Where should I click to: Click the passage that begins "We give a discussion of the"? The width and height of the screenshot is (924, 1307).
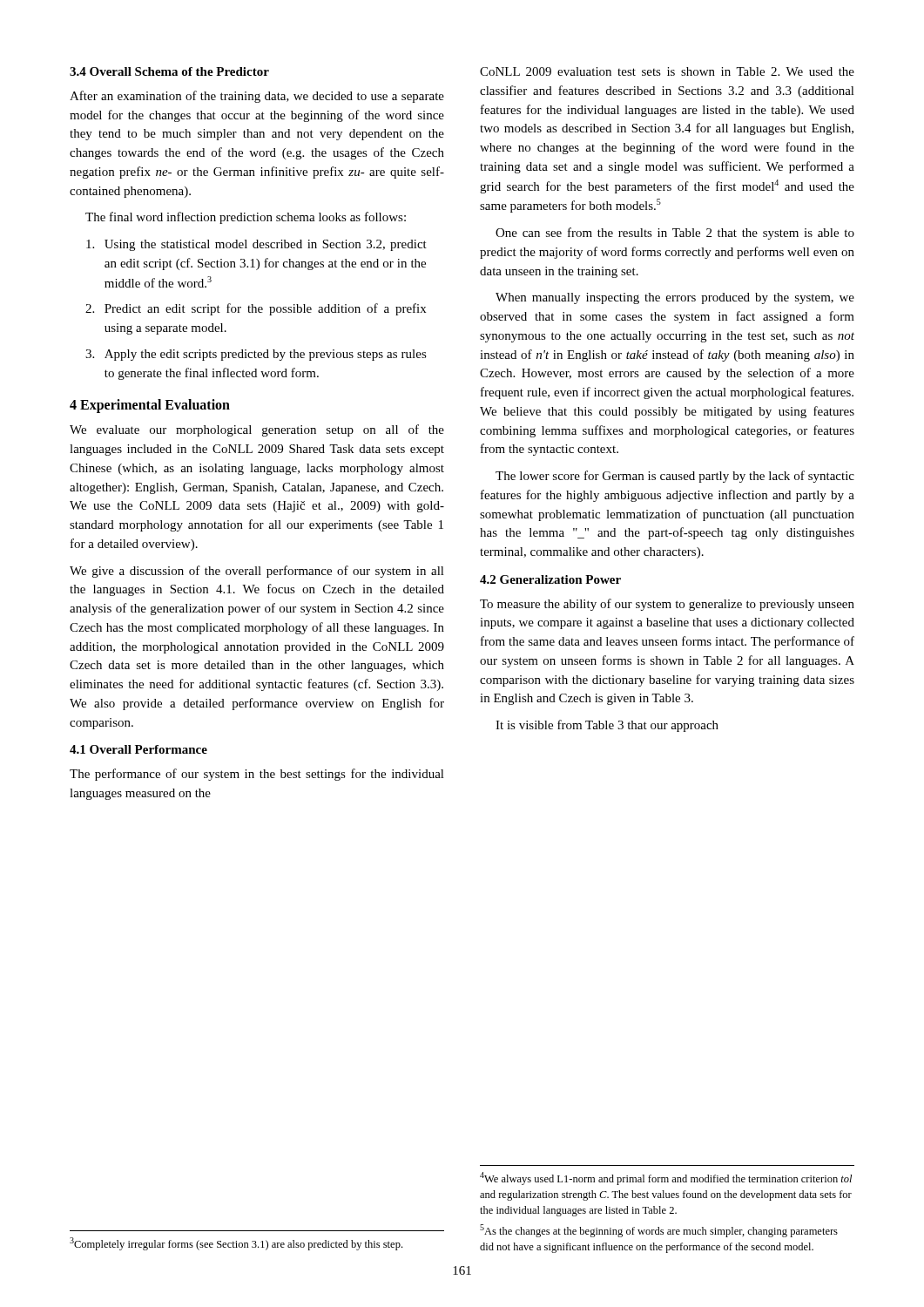257,646
